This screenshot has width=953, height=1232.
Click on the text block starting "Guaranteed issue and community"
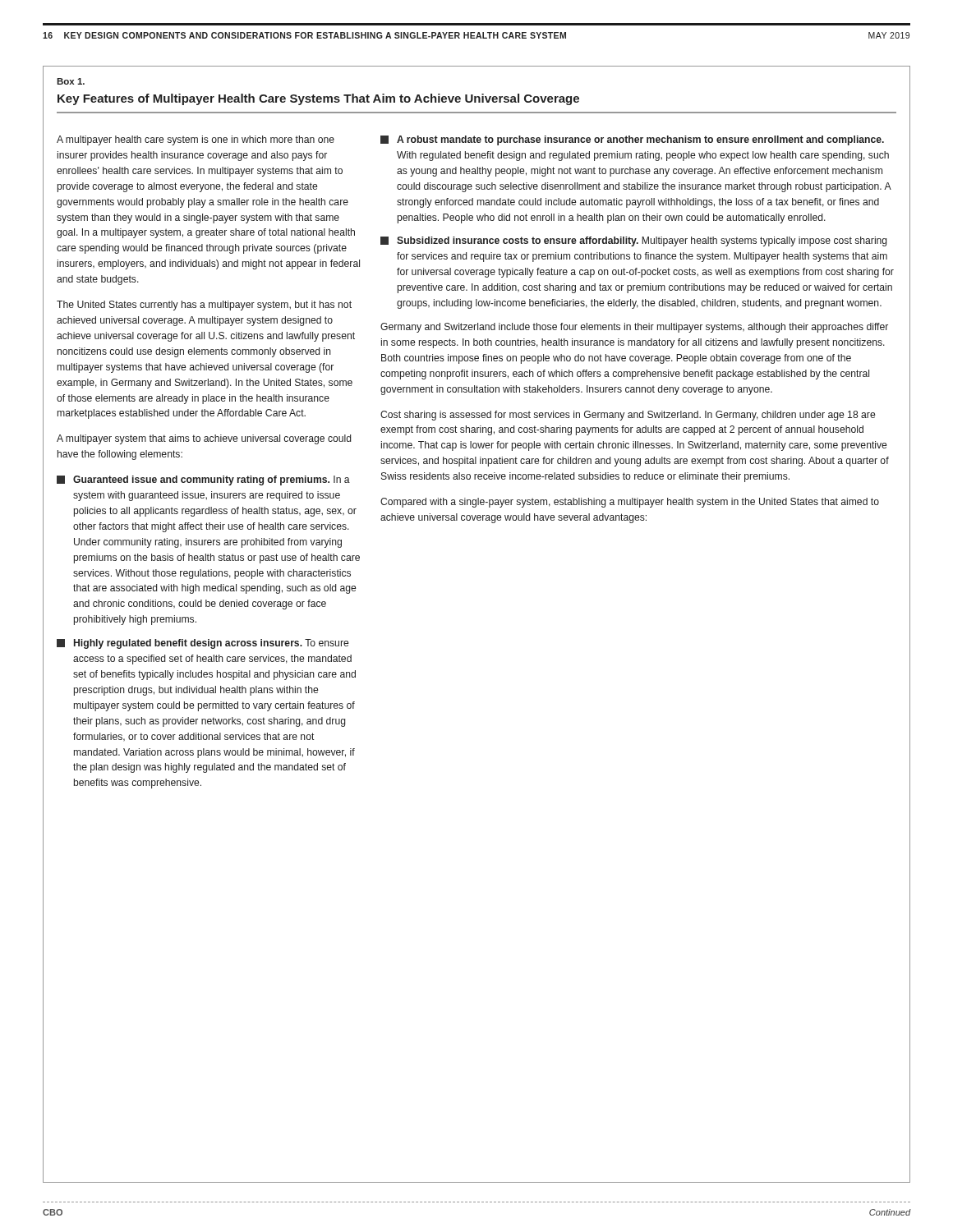[209, 550]
